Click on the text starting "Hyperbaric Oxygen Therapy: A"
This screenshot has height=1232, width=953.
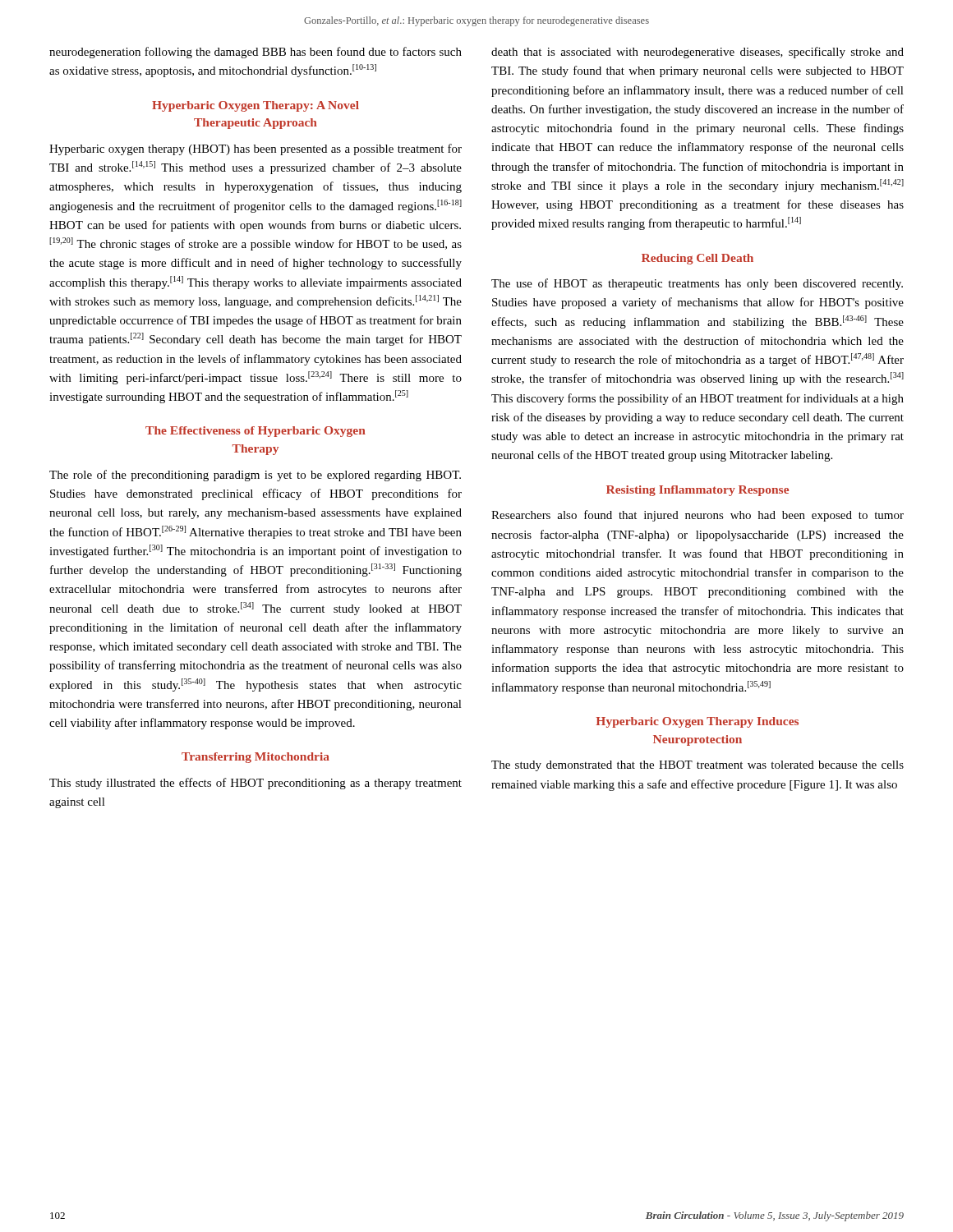pos(255,113)
